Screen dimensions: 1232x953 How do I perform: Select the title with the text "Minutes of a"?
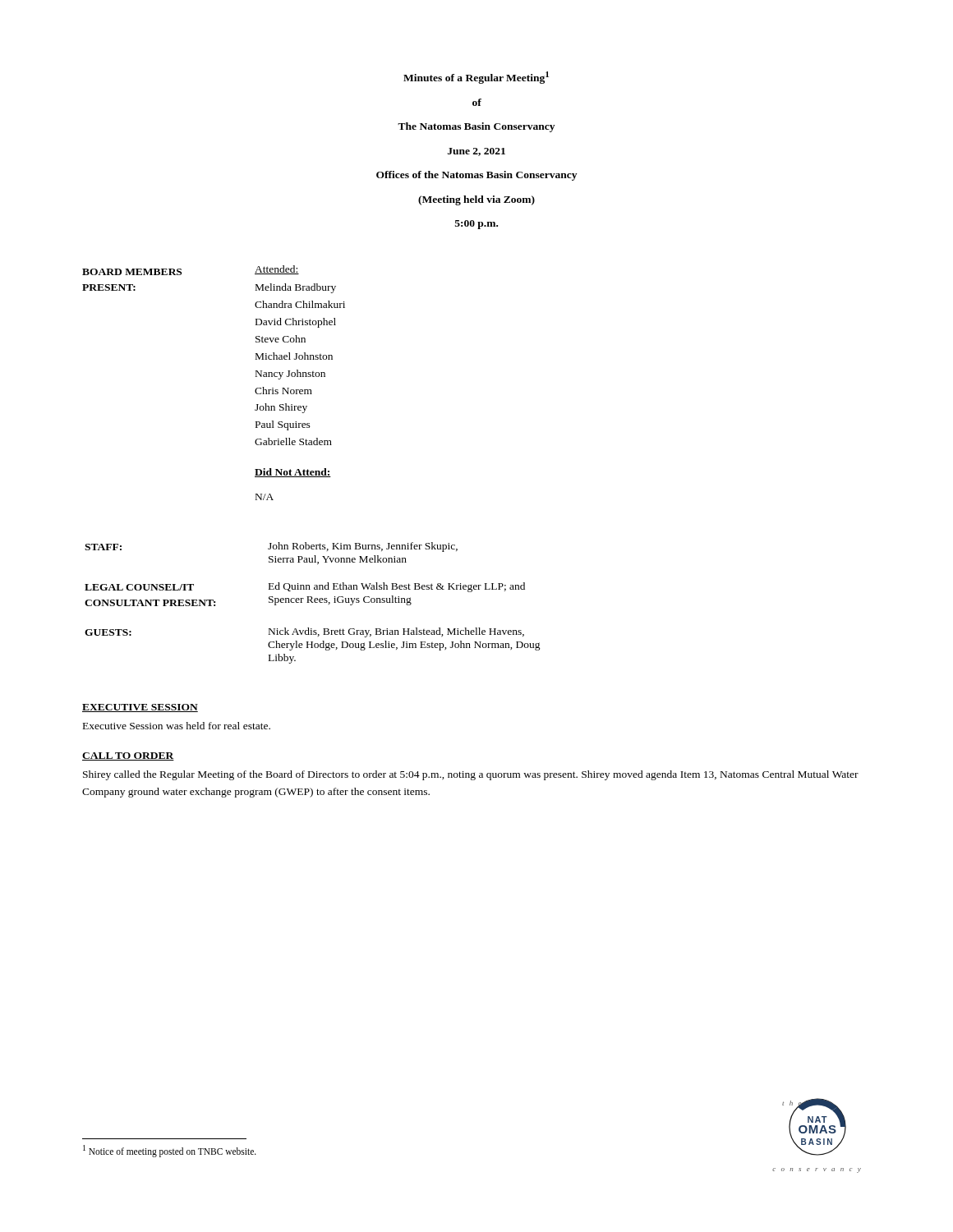click(x=476, y=149)
